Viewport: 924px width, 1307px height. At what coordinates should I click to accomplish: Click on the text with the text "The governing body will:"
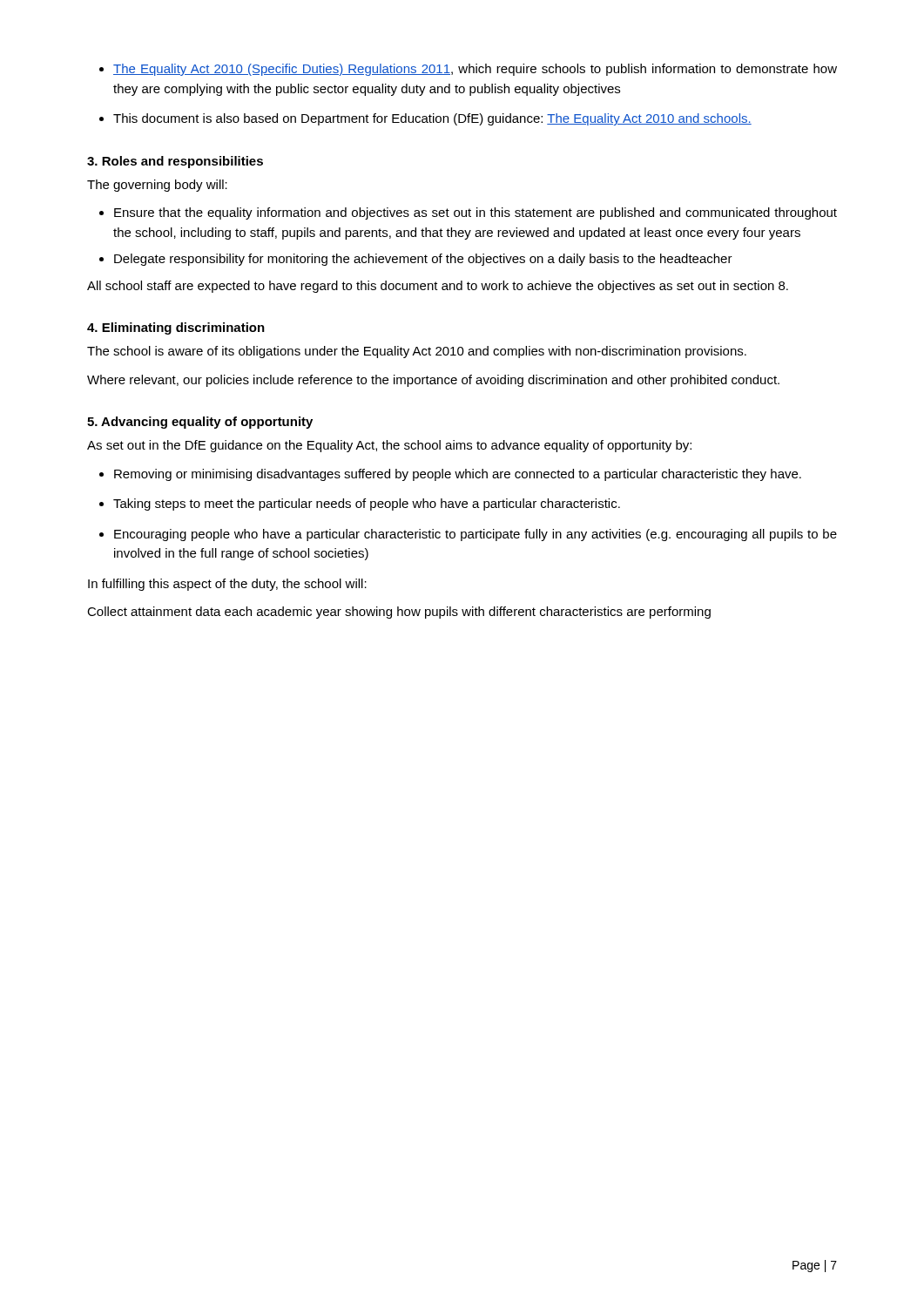pos(158,184)
